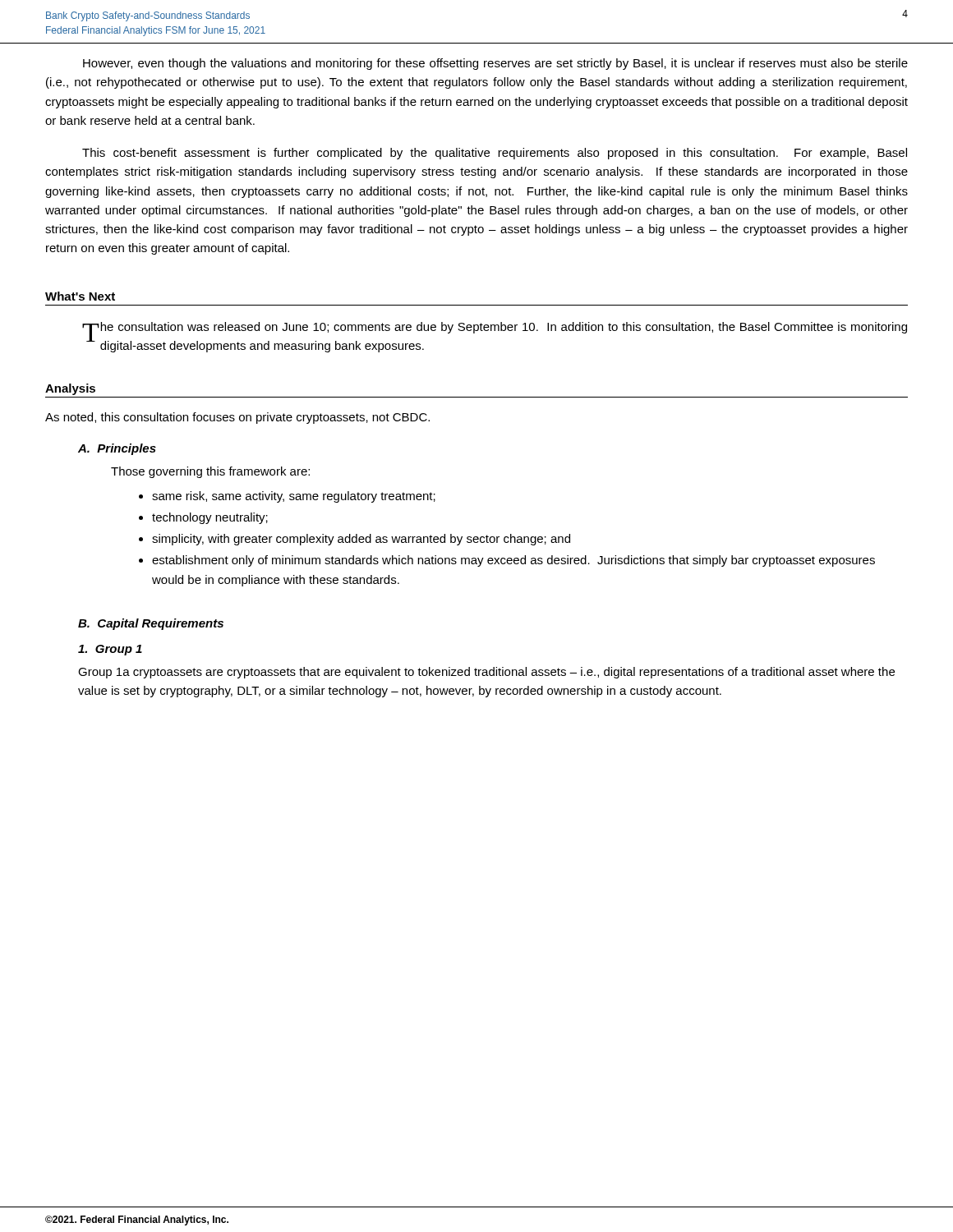
Task: Locate the block of text that opens with "This cost-benefit assessment is"
Action: tap(476, 200)
